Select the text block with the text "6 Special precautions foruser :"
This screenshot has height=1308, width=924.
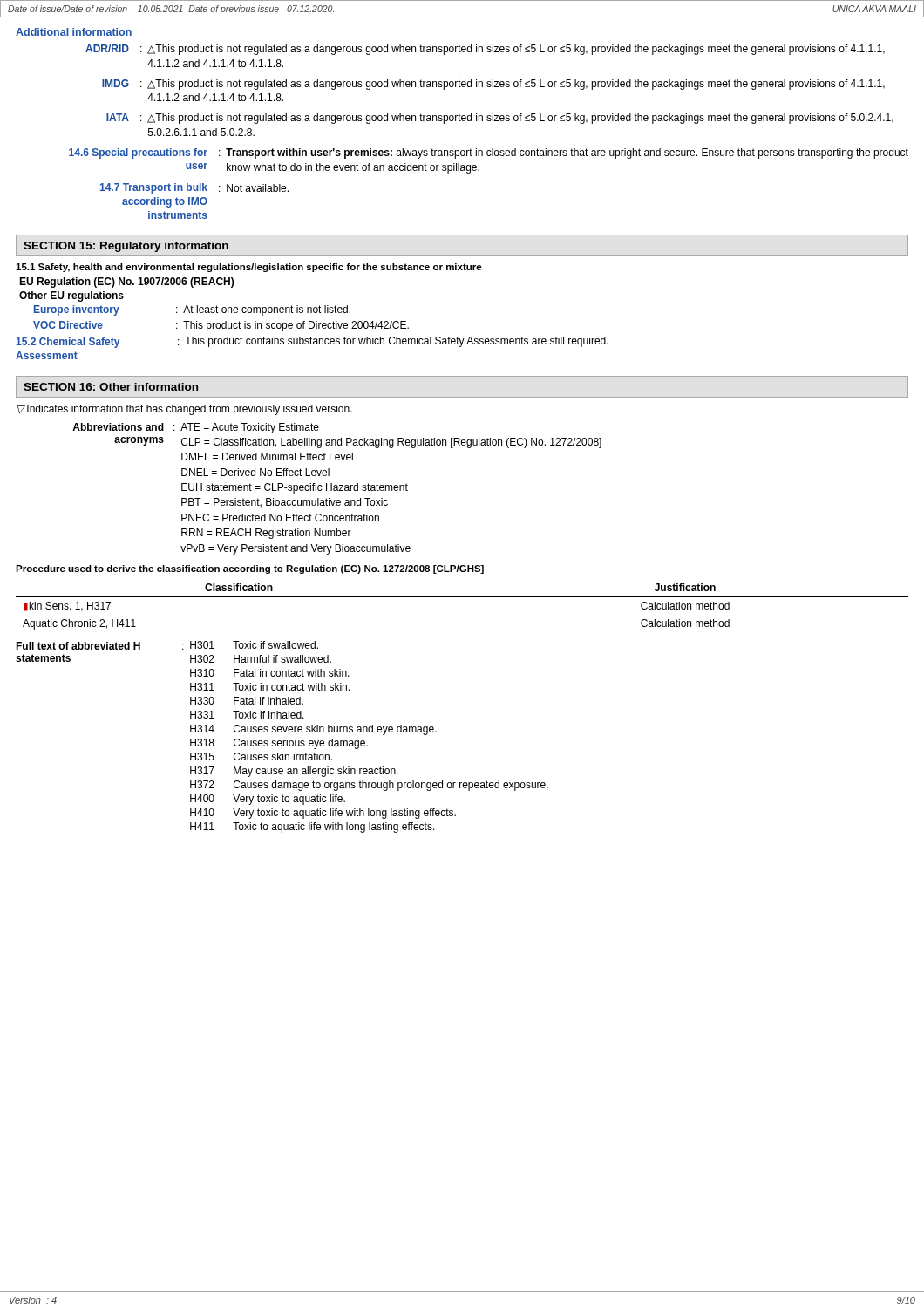point(462,160)
